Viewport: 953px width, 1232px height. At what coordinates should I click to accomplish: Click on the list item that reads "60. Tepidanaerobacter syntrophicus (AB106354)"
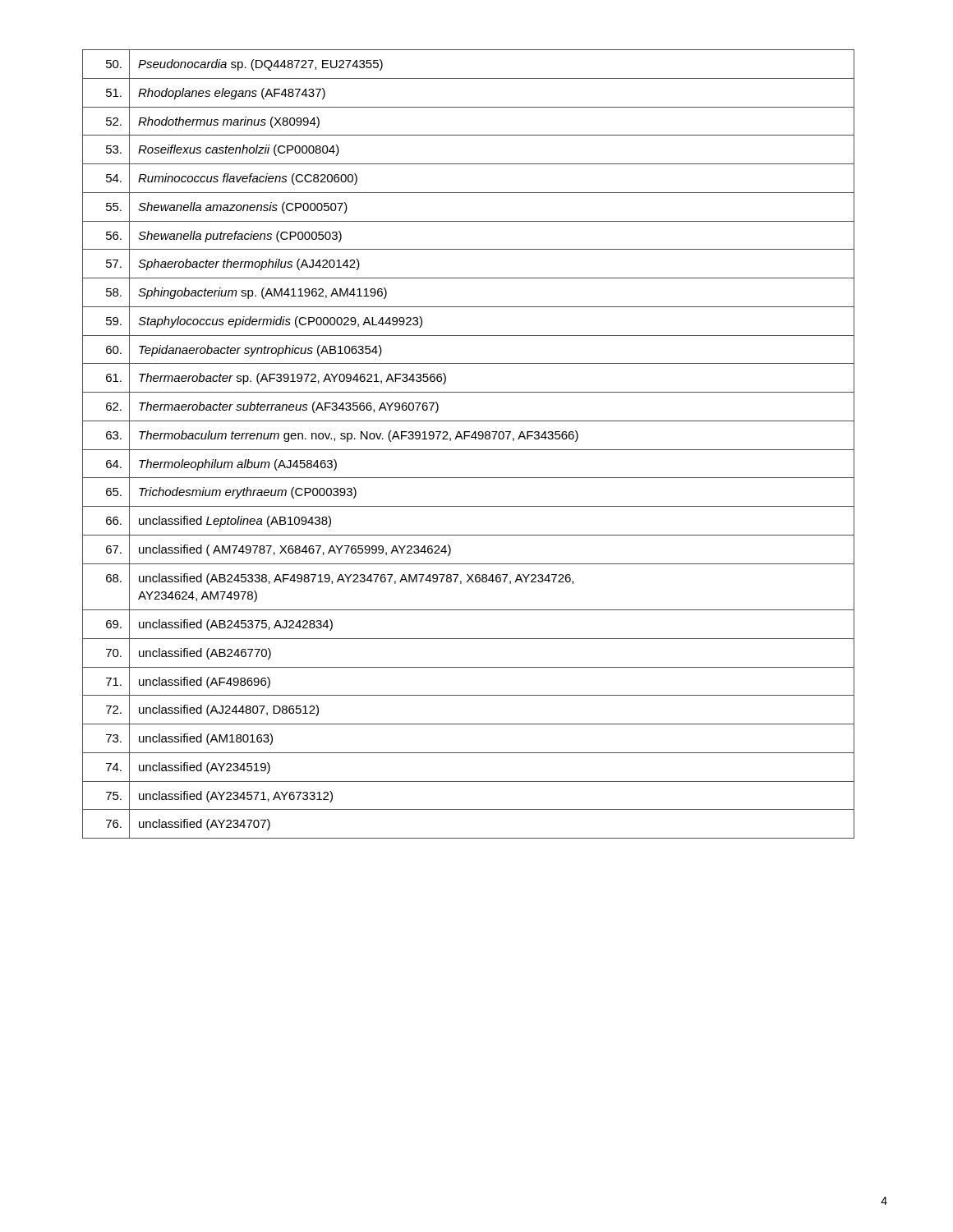[x=468, y=349]
